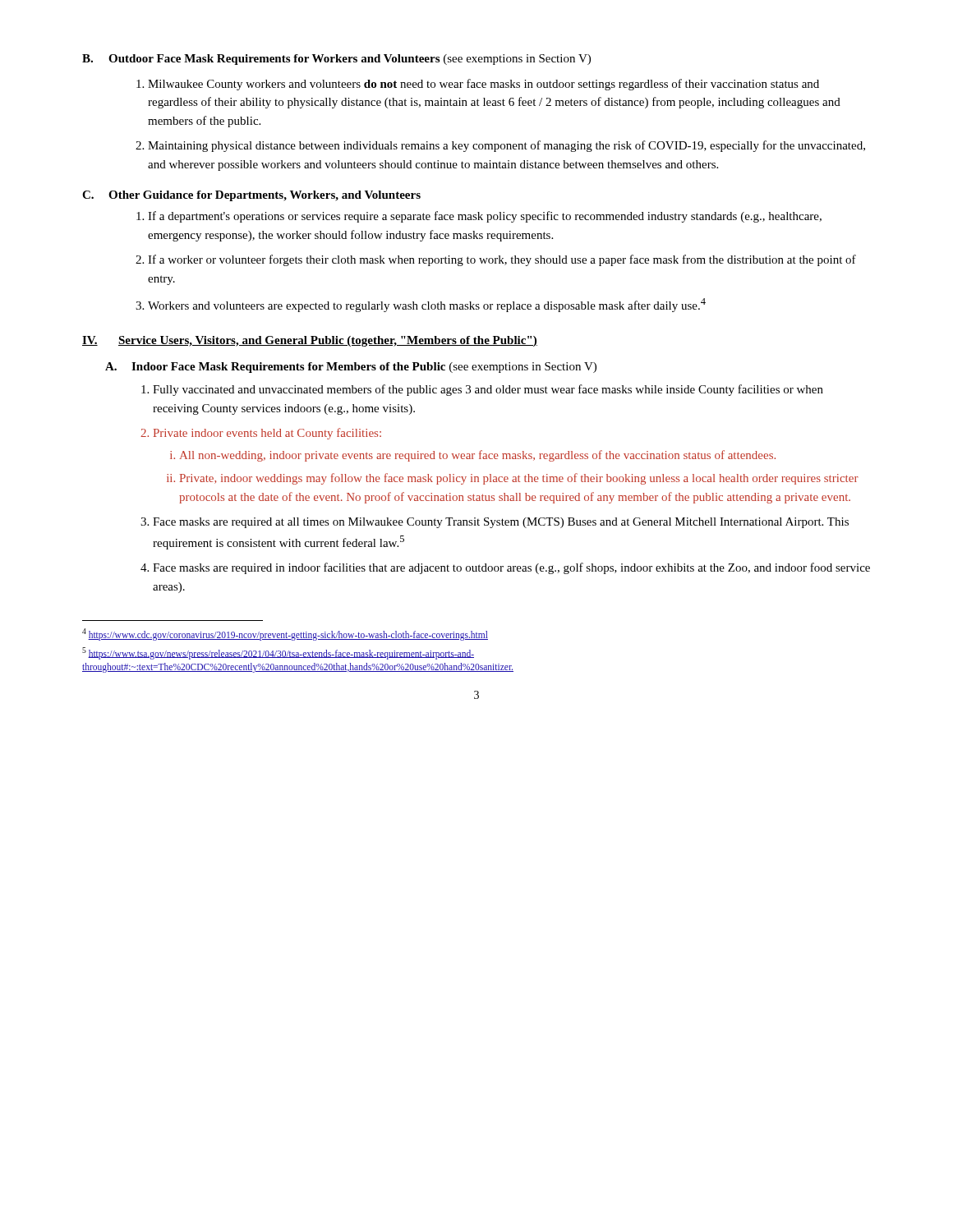
Task: Click on the list item that says "Maintaining physical distance between individuals remains"
Action: [x=507, y=155]
